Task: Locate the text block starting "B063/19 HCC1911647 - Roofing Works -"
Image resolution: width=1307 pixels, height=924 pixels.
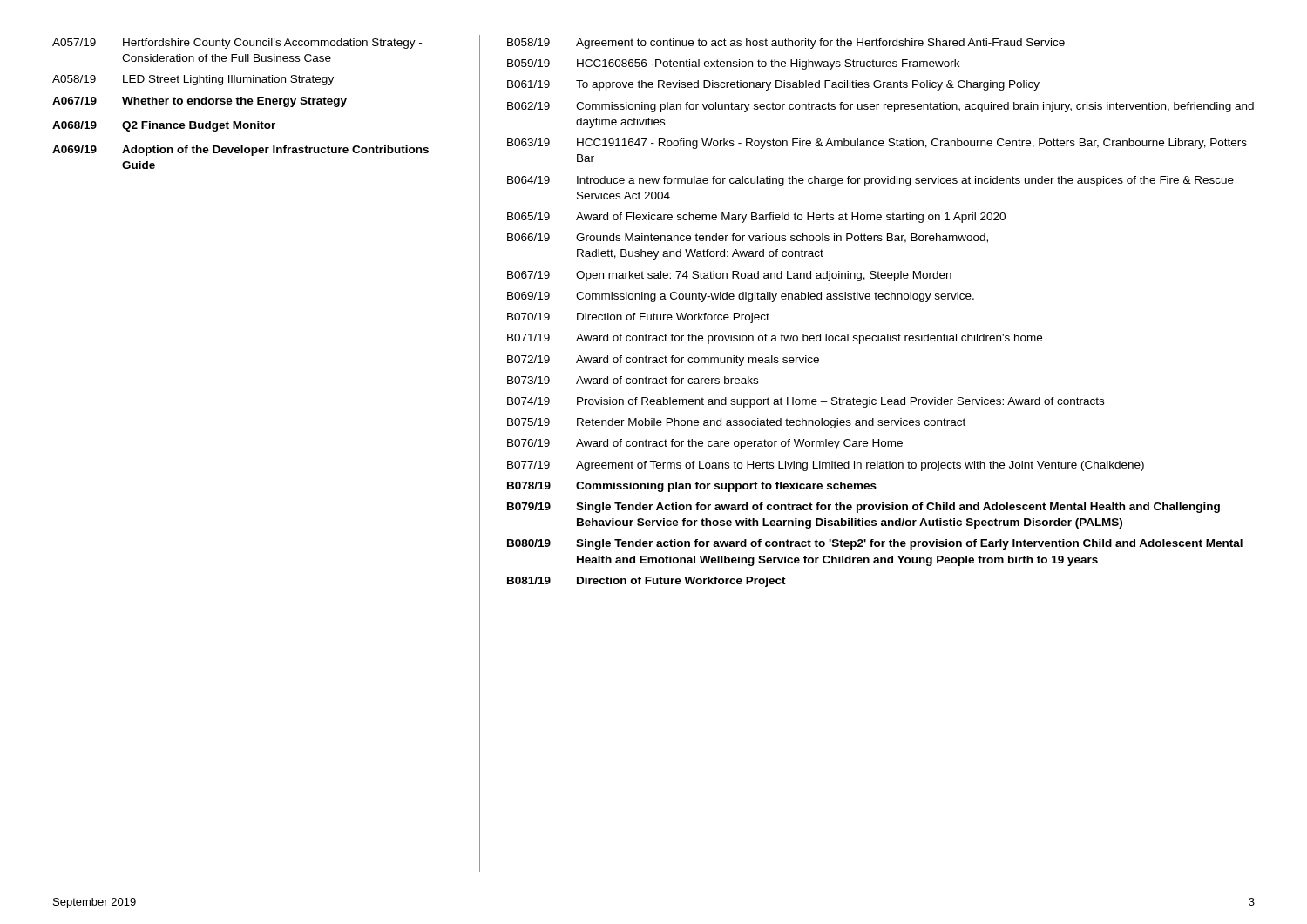Action: point(880,151)
